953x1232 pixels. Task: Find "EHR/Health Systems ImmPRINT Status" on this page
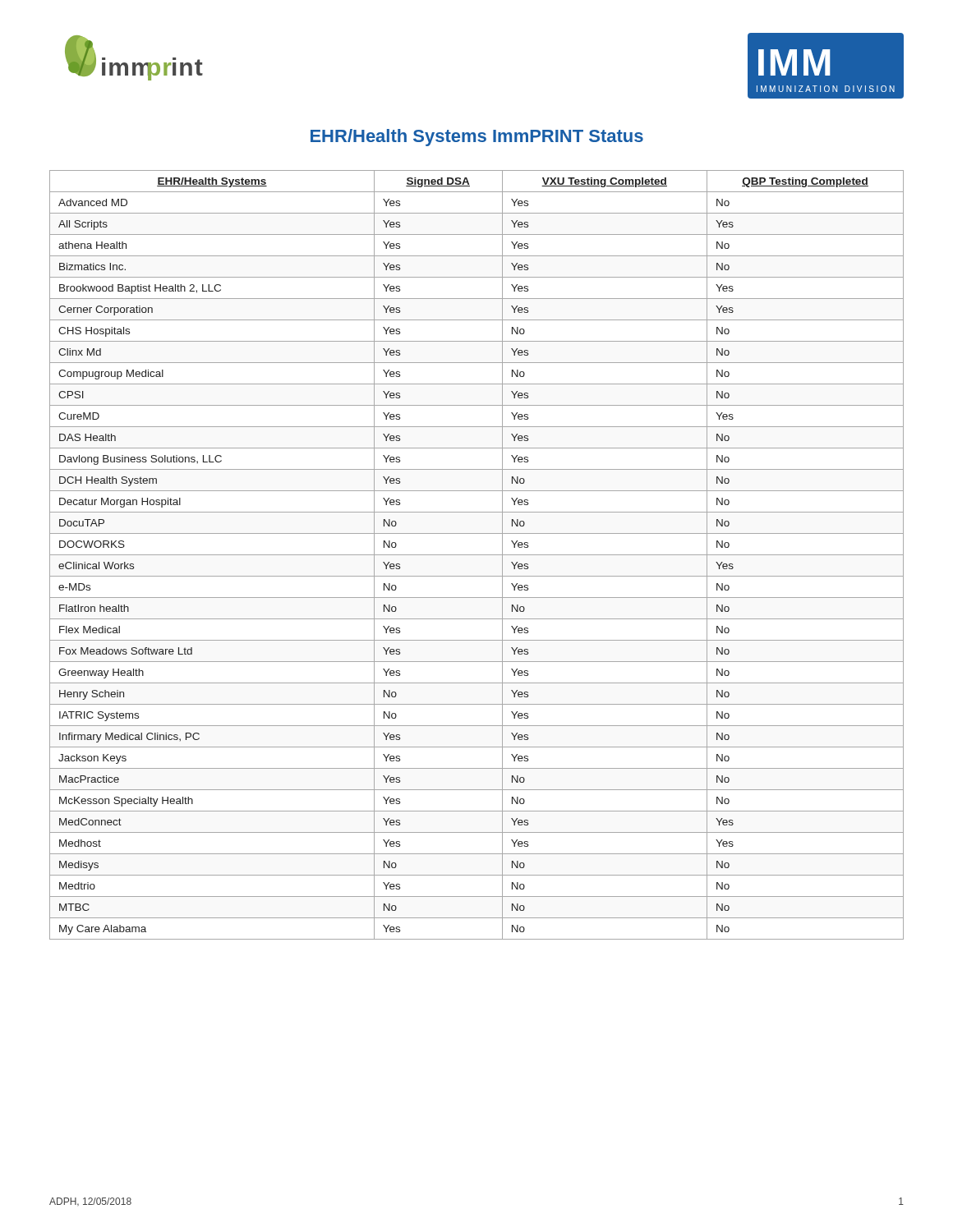click(x=476, y=136)
